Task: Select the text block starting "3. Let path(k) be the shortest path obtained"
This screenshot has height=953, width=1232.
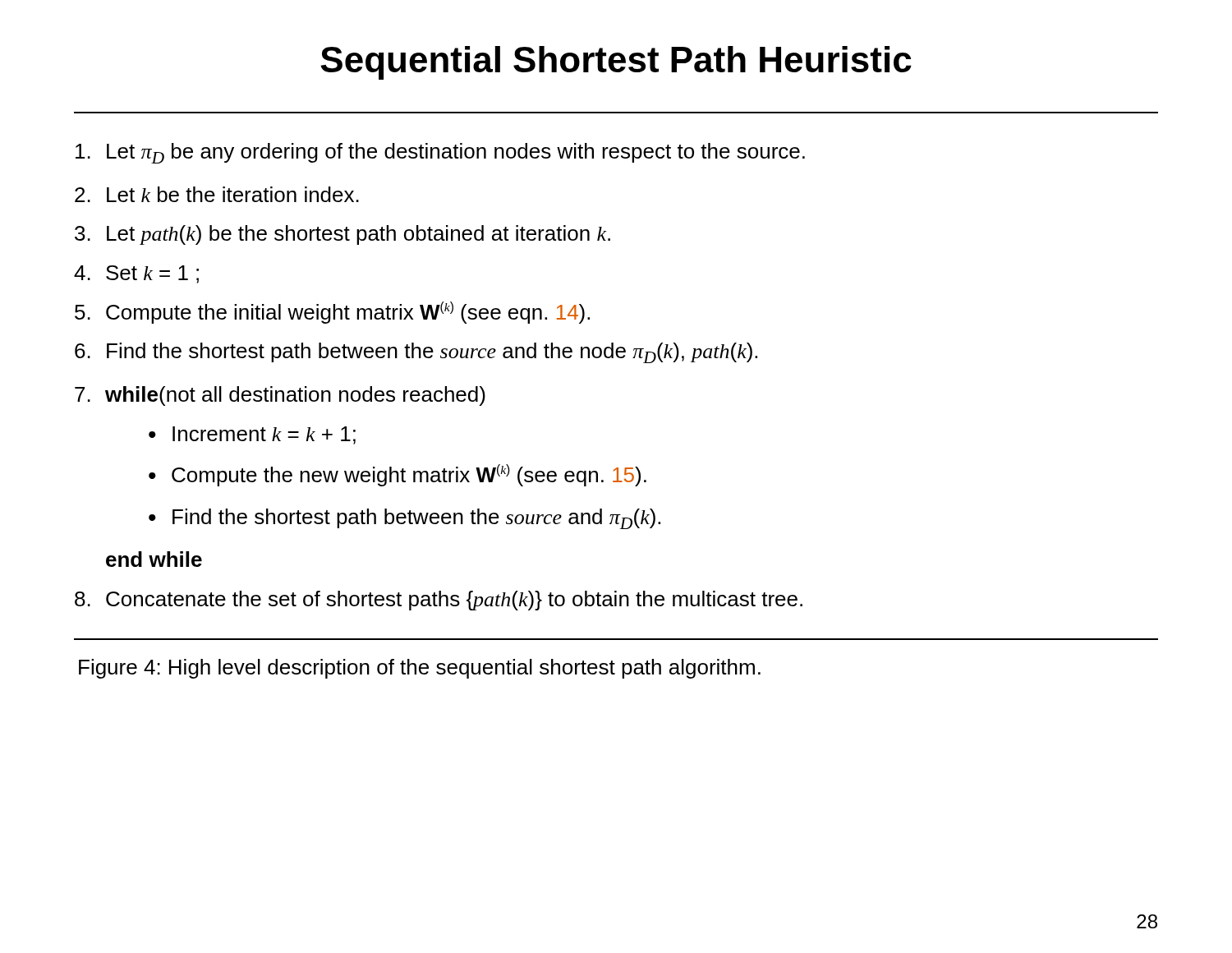Action: (x=616, y=234)
